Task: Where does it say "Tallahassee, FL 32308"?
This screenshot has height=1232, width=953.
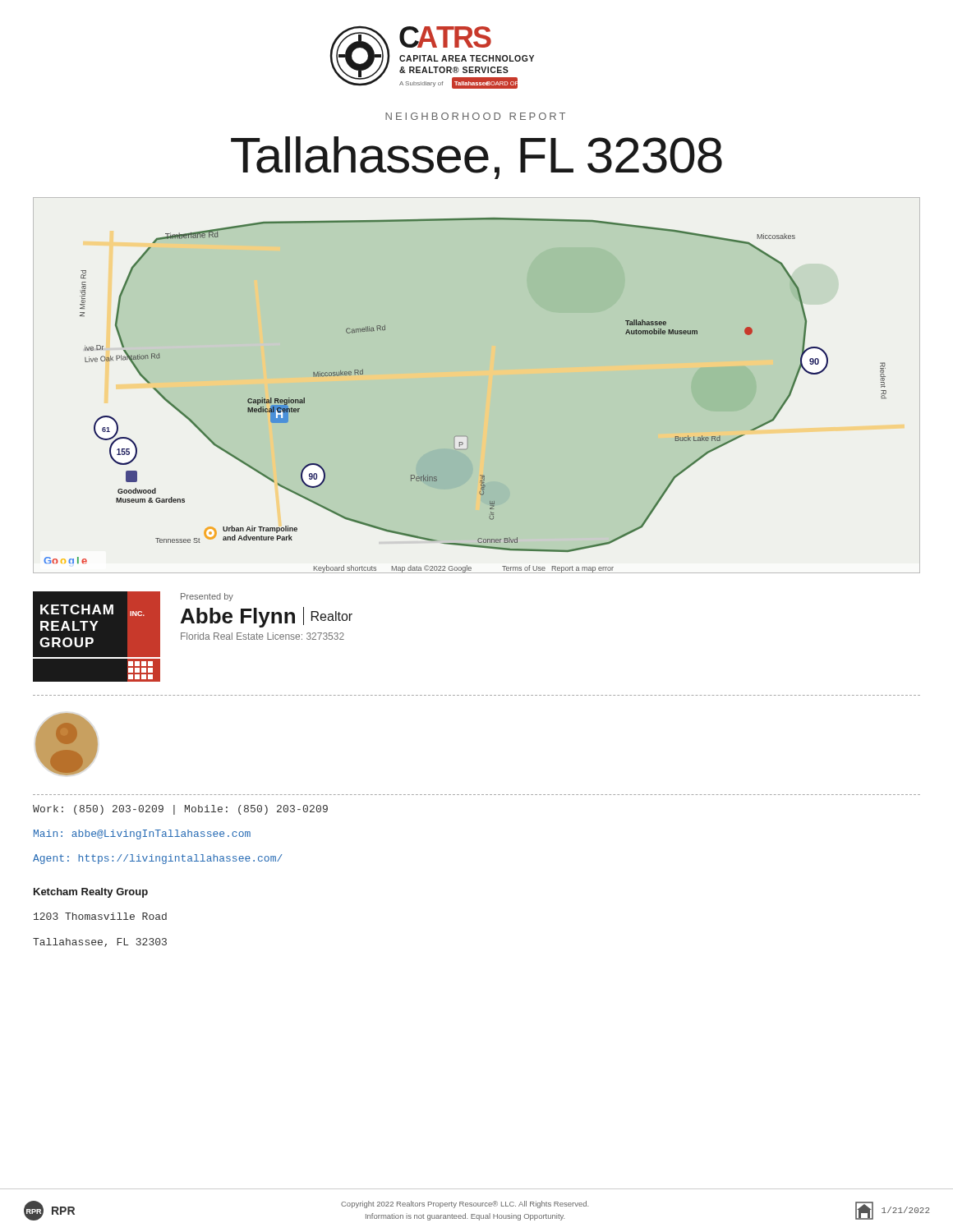Action: [x=476, y=155]
